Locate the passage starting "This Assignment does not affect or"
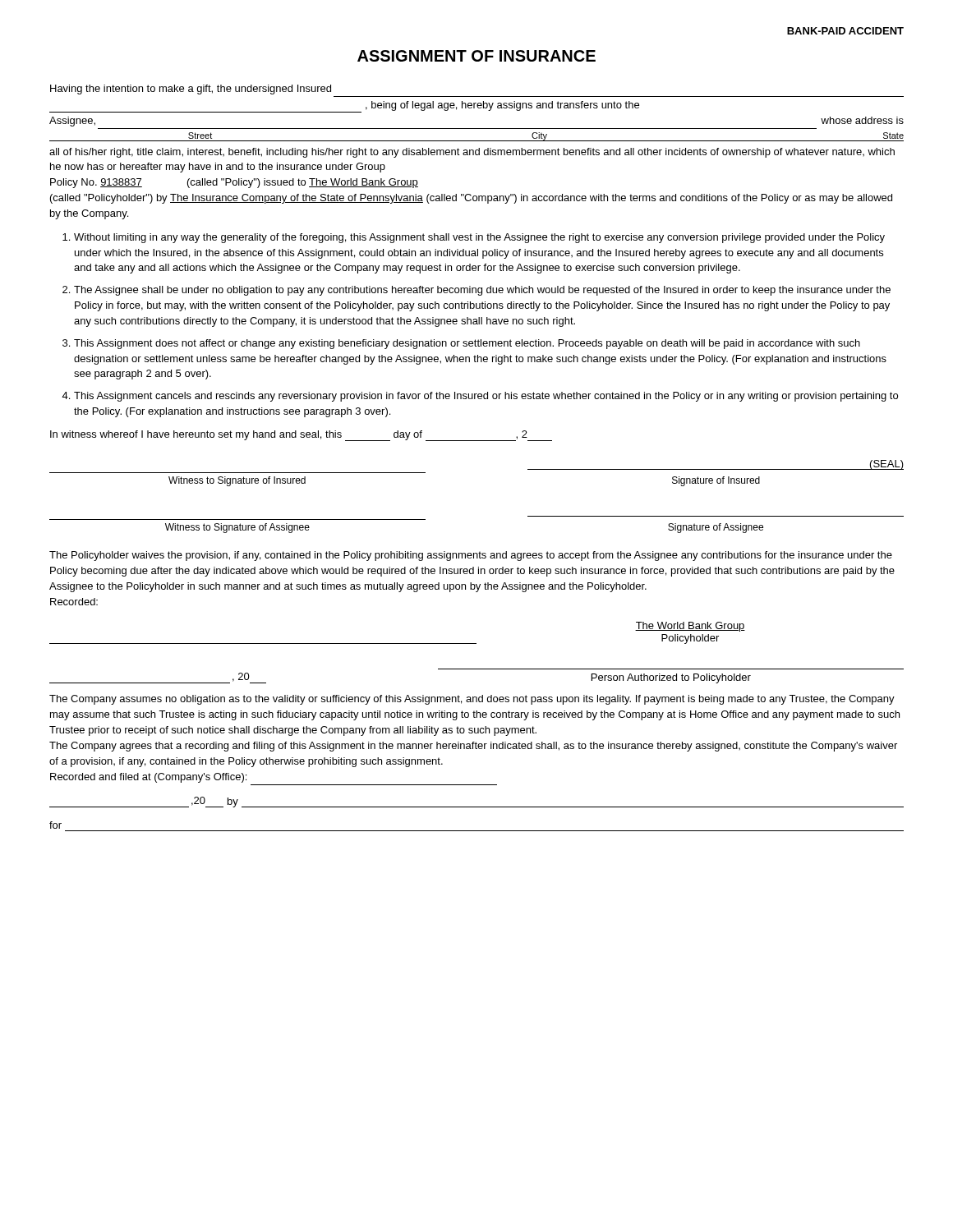 click(480, 358)
